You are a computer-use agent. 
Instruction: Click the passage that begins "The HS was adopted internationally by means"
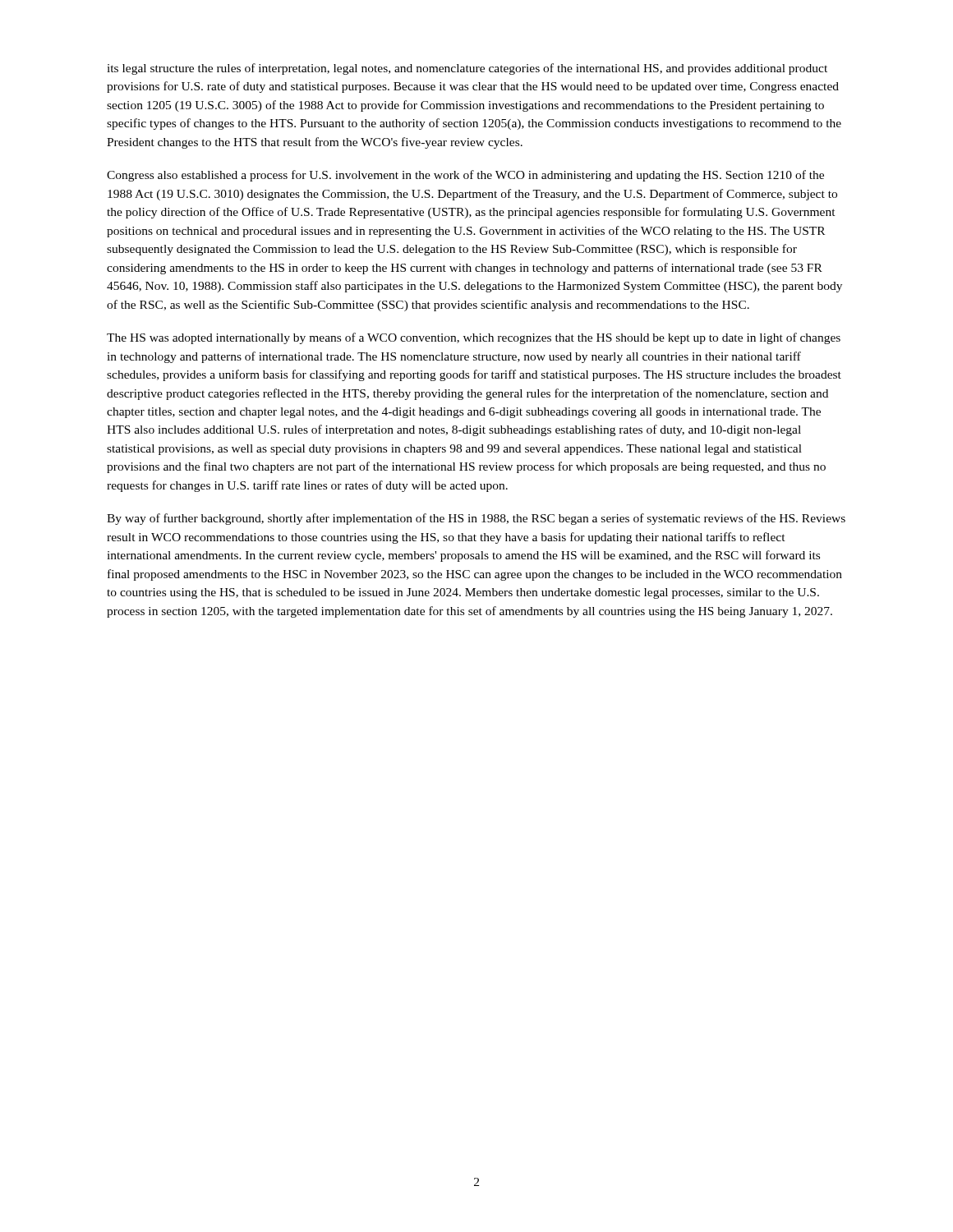pyautogui.click(x=474, y=411)
